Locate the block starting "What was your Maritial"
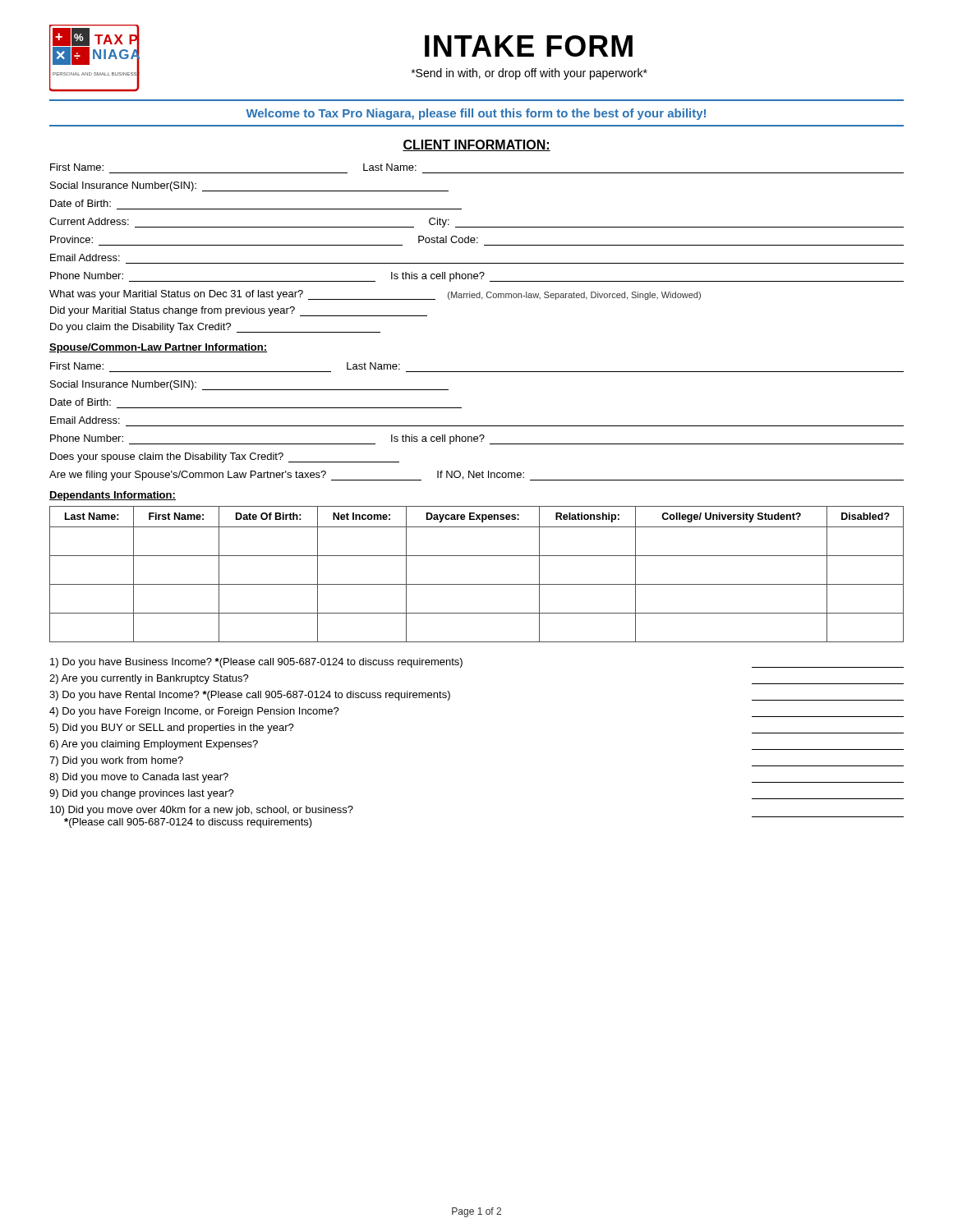Image resolution: width=953 pixels, height=1232 pixels. [x=375, y=294]
